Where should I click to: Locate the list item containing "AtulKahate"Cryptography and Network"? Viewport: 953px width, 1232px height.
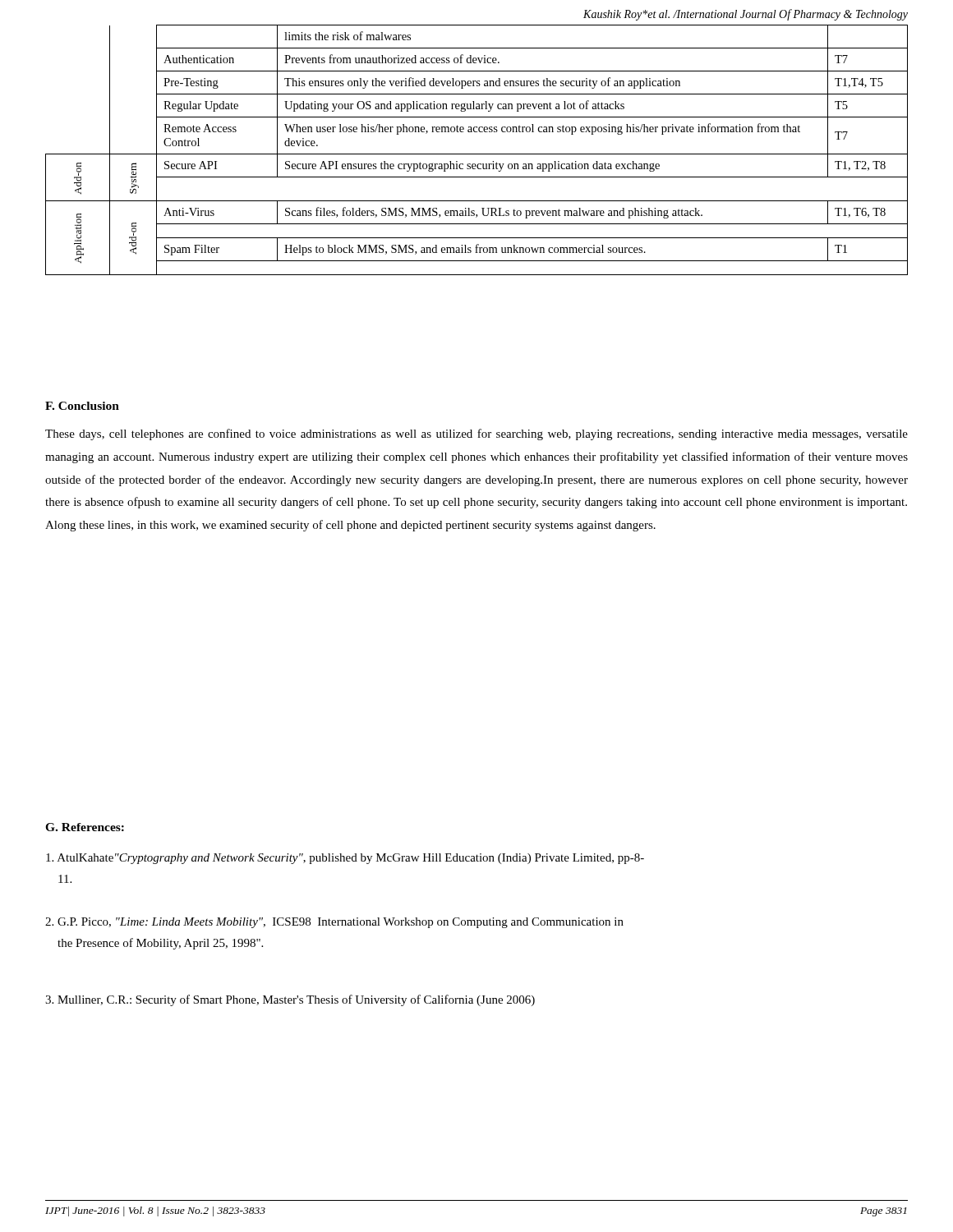coord(345,868)
